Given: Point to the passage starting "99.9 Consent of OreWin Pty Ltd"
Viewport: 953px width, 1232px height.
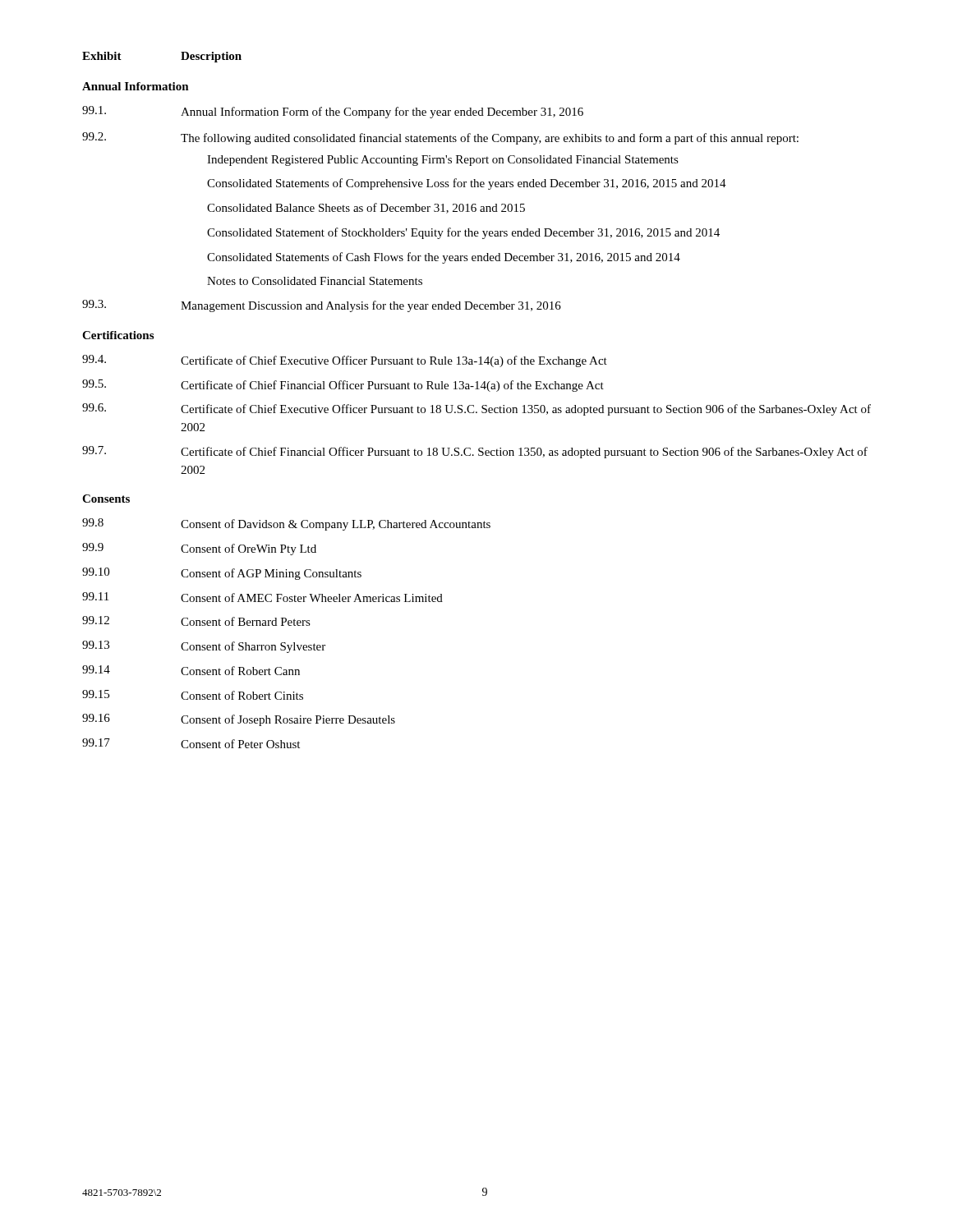Looking at the screenshot, I should pyautogui.click(x=199, y=549).
